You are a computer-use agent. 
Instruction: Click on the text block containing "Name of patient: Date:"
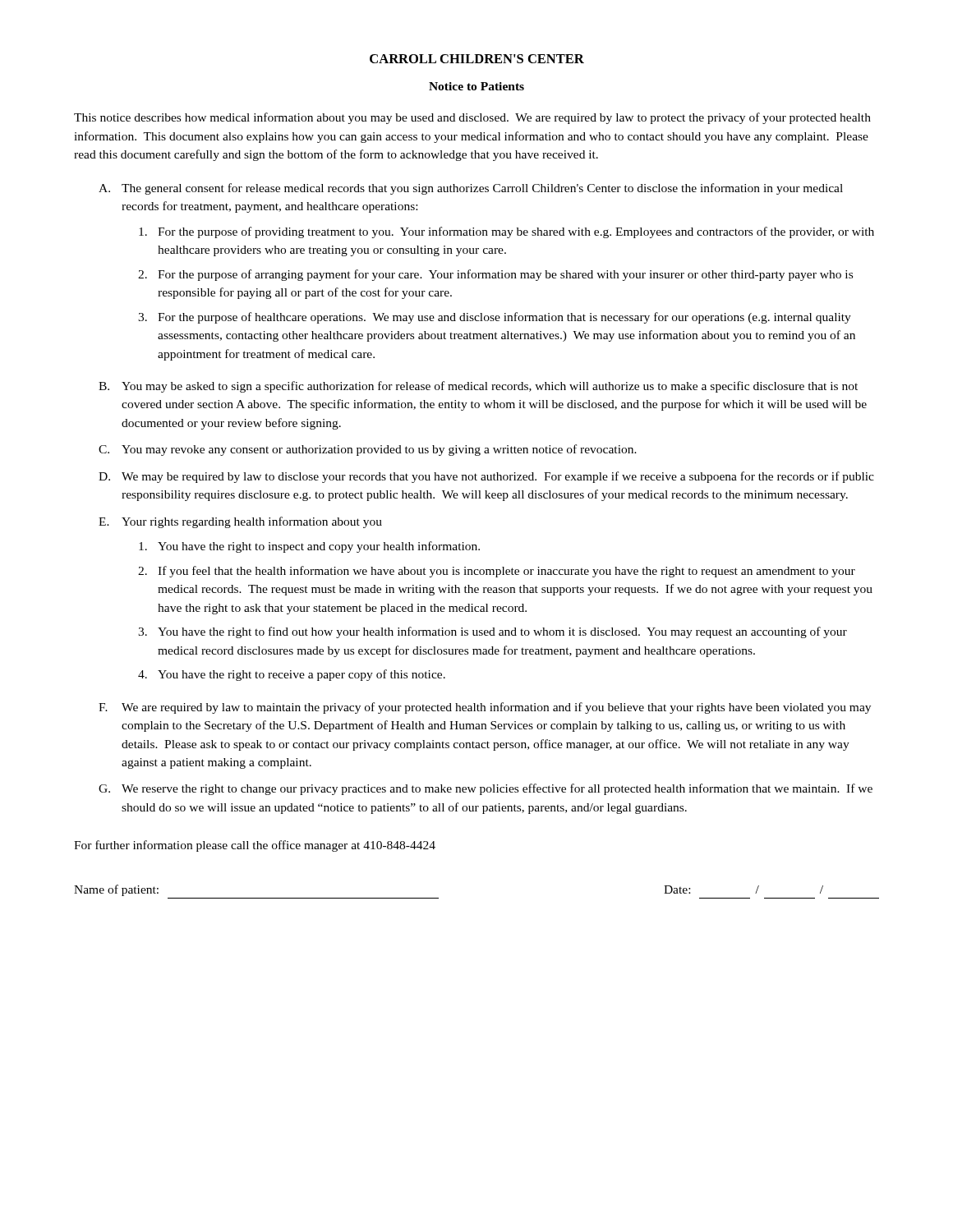click(116, 890)
